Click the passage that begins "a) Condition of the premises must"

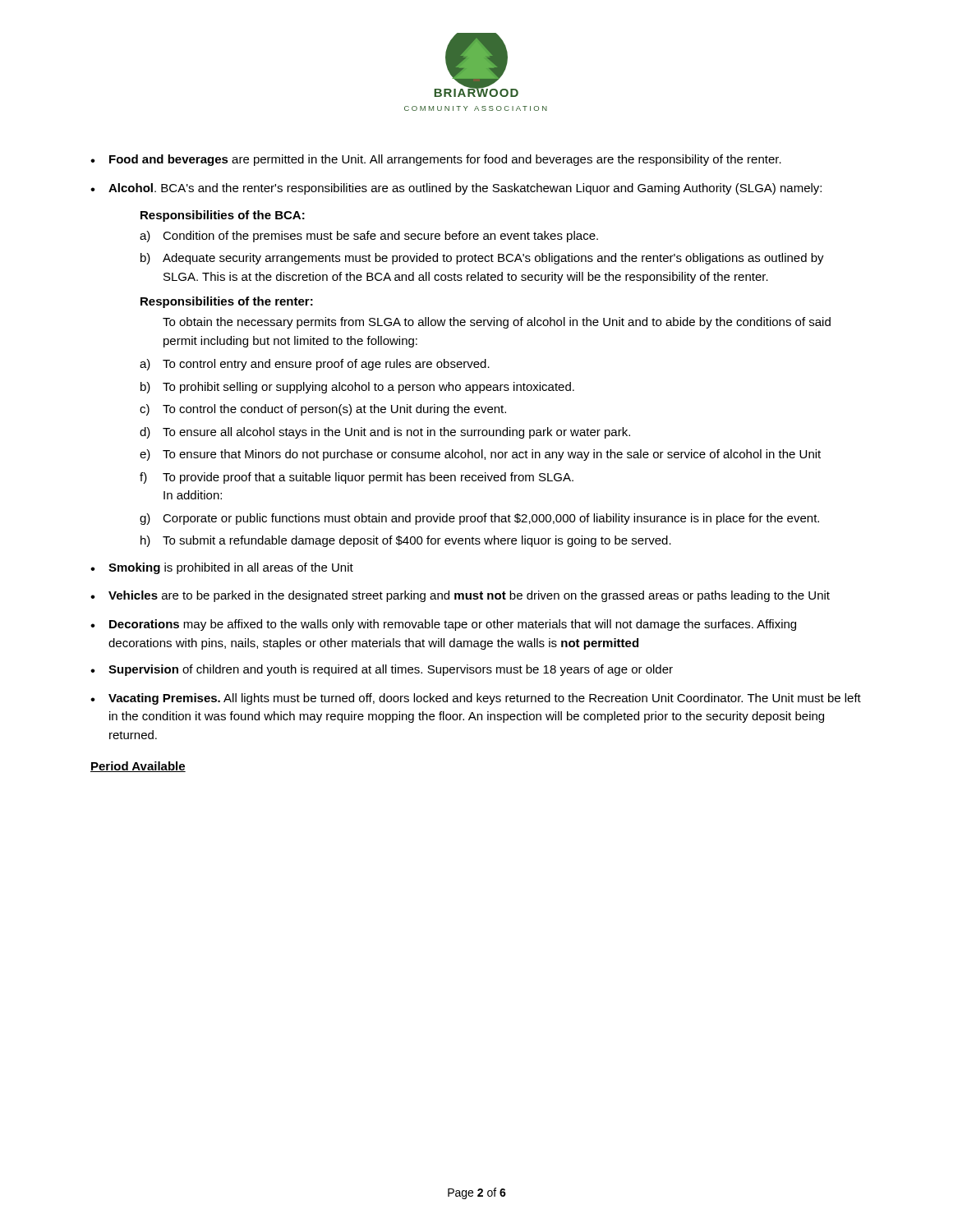501,236
